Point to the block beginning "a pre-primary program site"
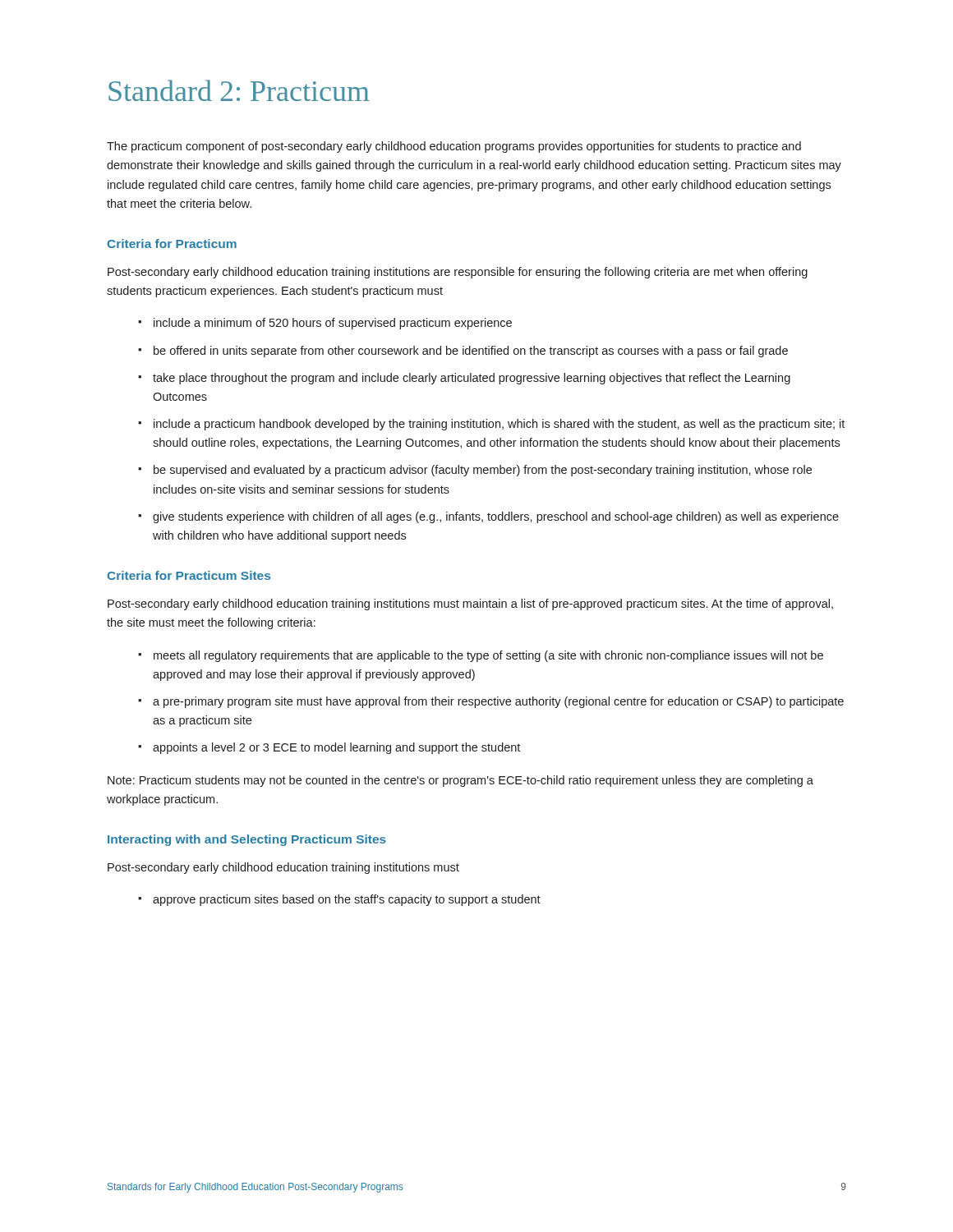The height and width of the screenshot is (1232, 953). tap(498, 711)
